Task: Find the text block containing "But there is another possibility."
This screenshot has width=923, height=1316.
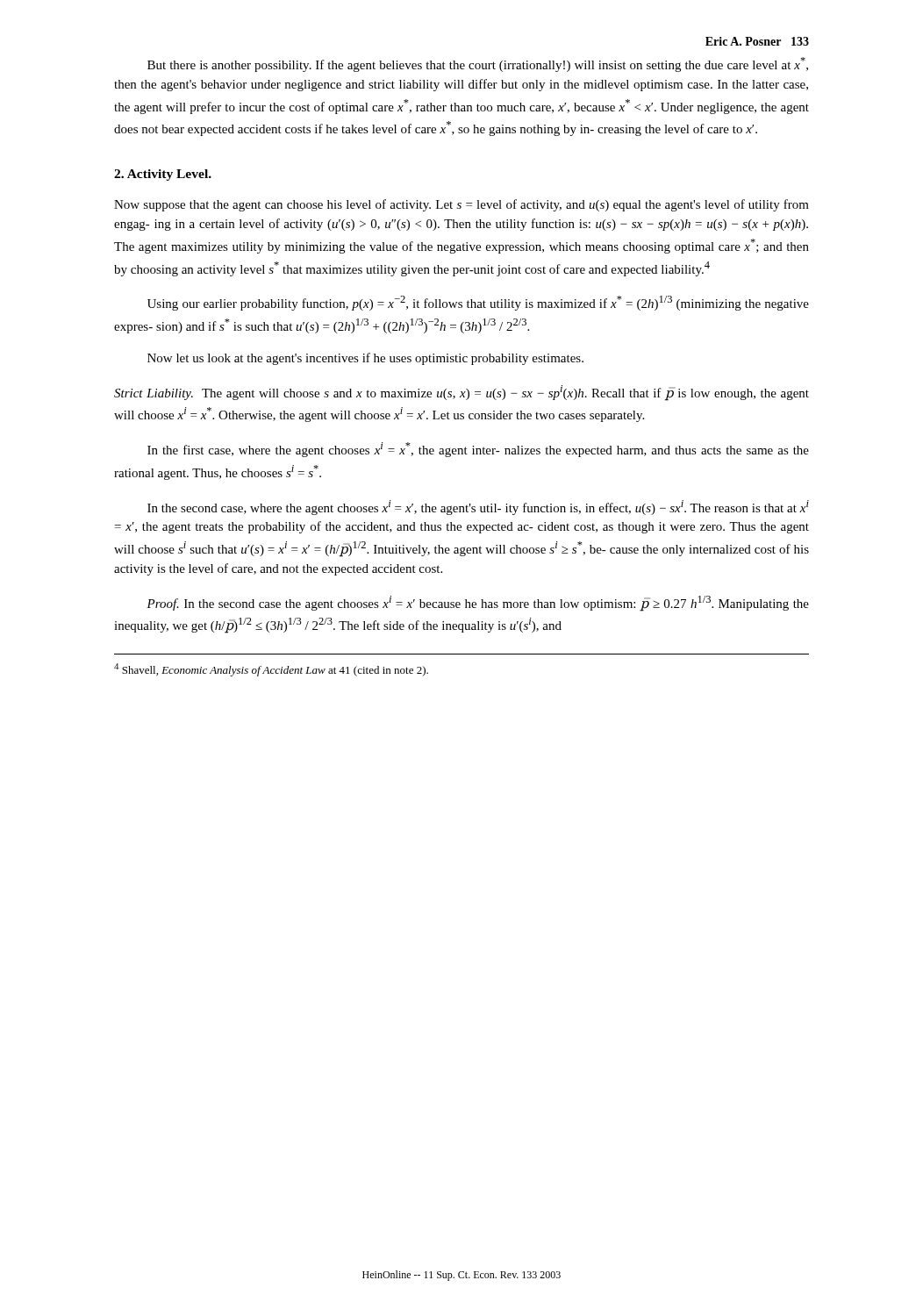Action: (x=462, y=96)
